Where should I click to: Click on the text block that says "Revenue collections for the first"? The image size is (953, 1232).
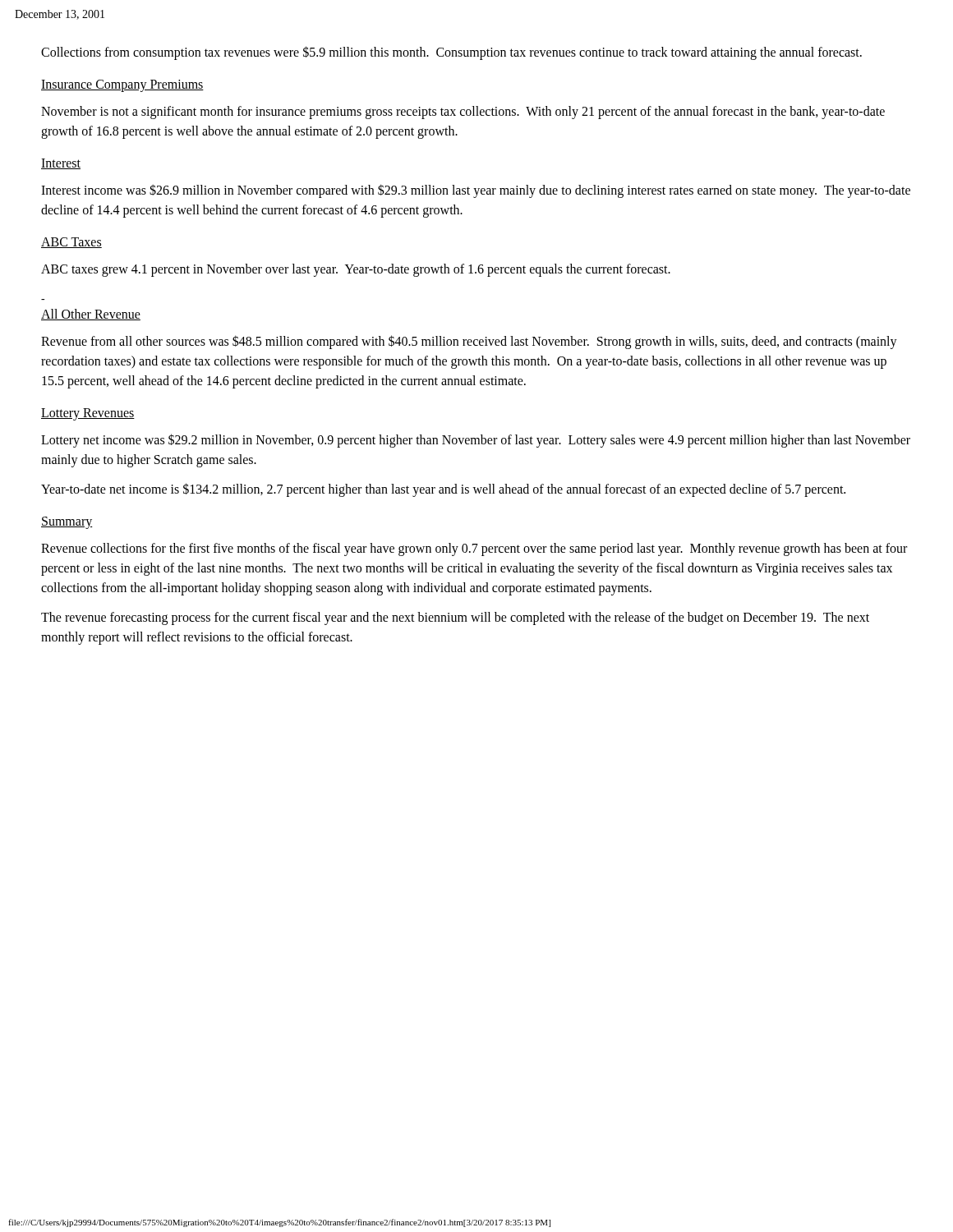tap(474, 568)
